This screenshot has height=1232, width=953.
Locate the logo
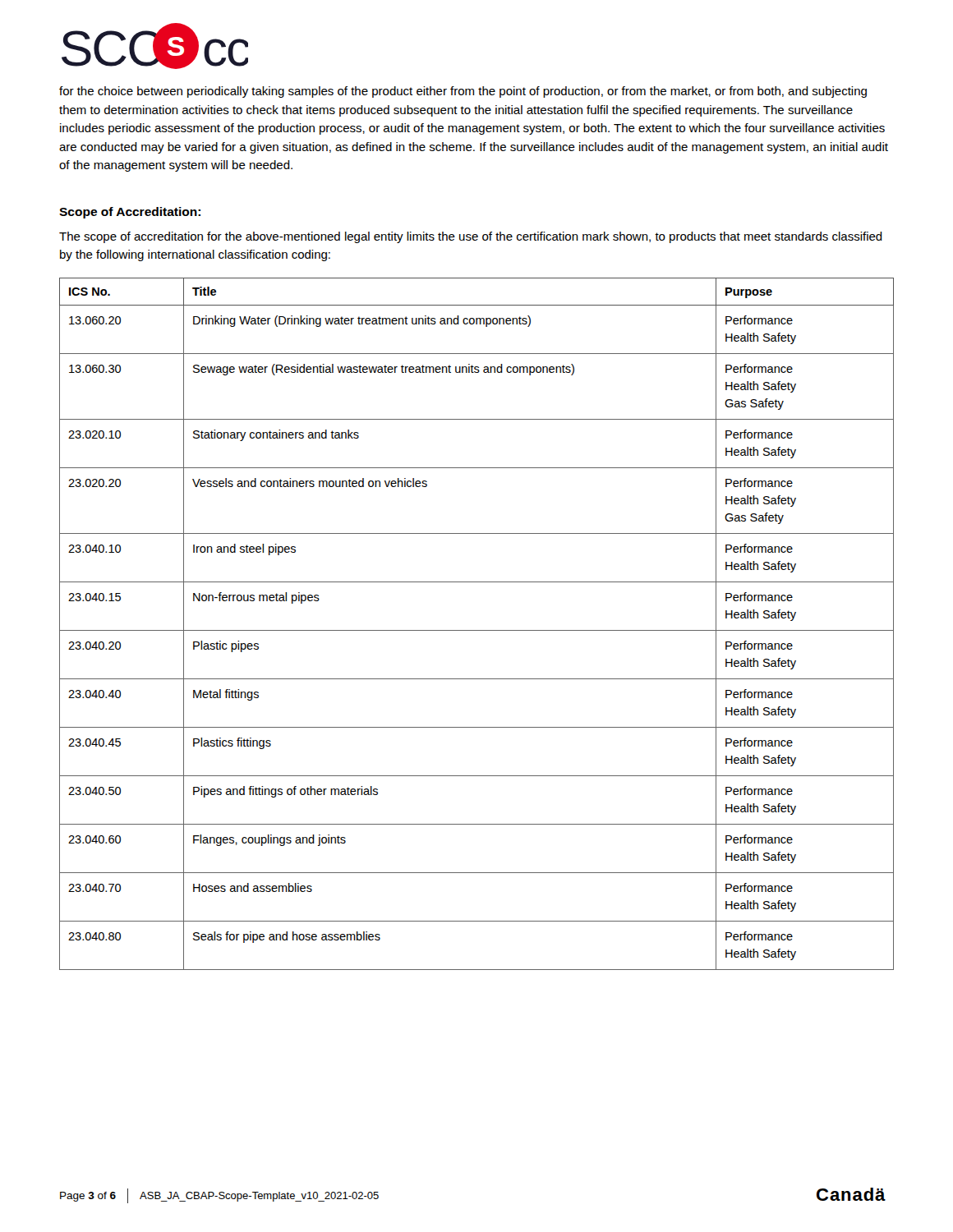(x=154, y=46)
